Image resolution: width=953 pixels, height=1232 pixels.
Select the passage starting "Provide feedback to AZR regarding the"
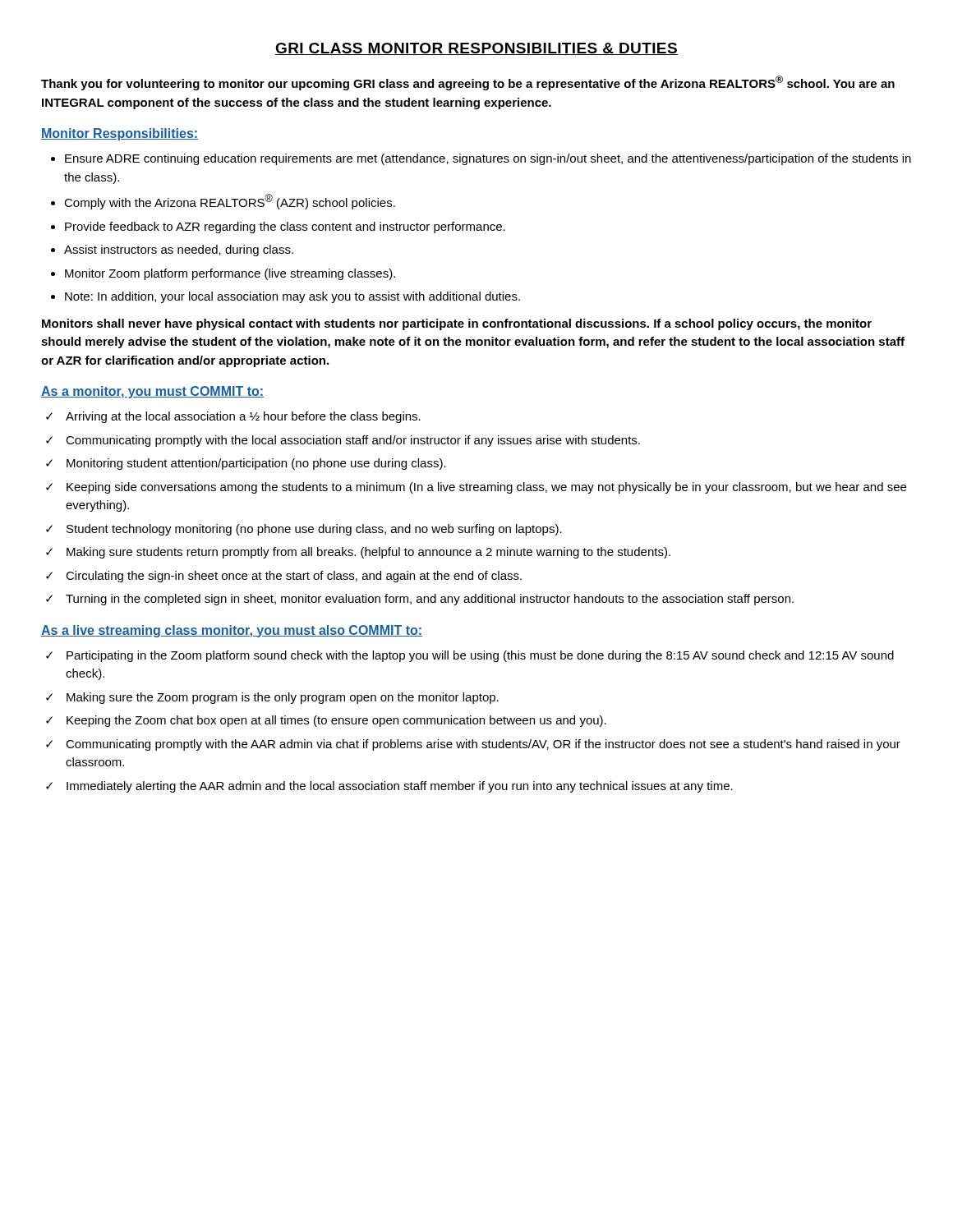pos(285,226)
